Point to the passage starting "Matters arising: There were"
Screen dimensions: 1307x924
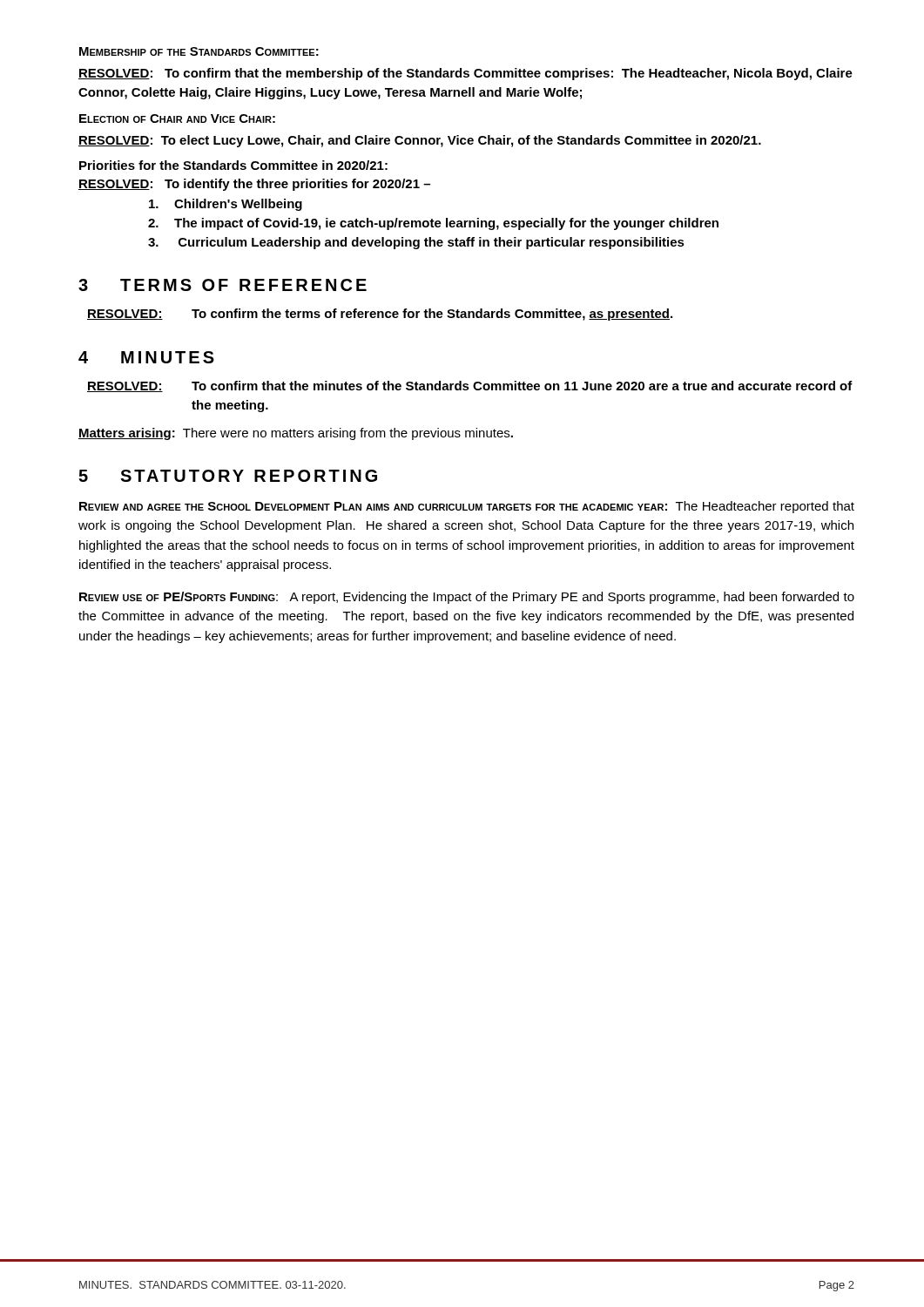point(296,432)
